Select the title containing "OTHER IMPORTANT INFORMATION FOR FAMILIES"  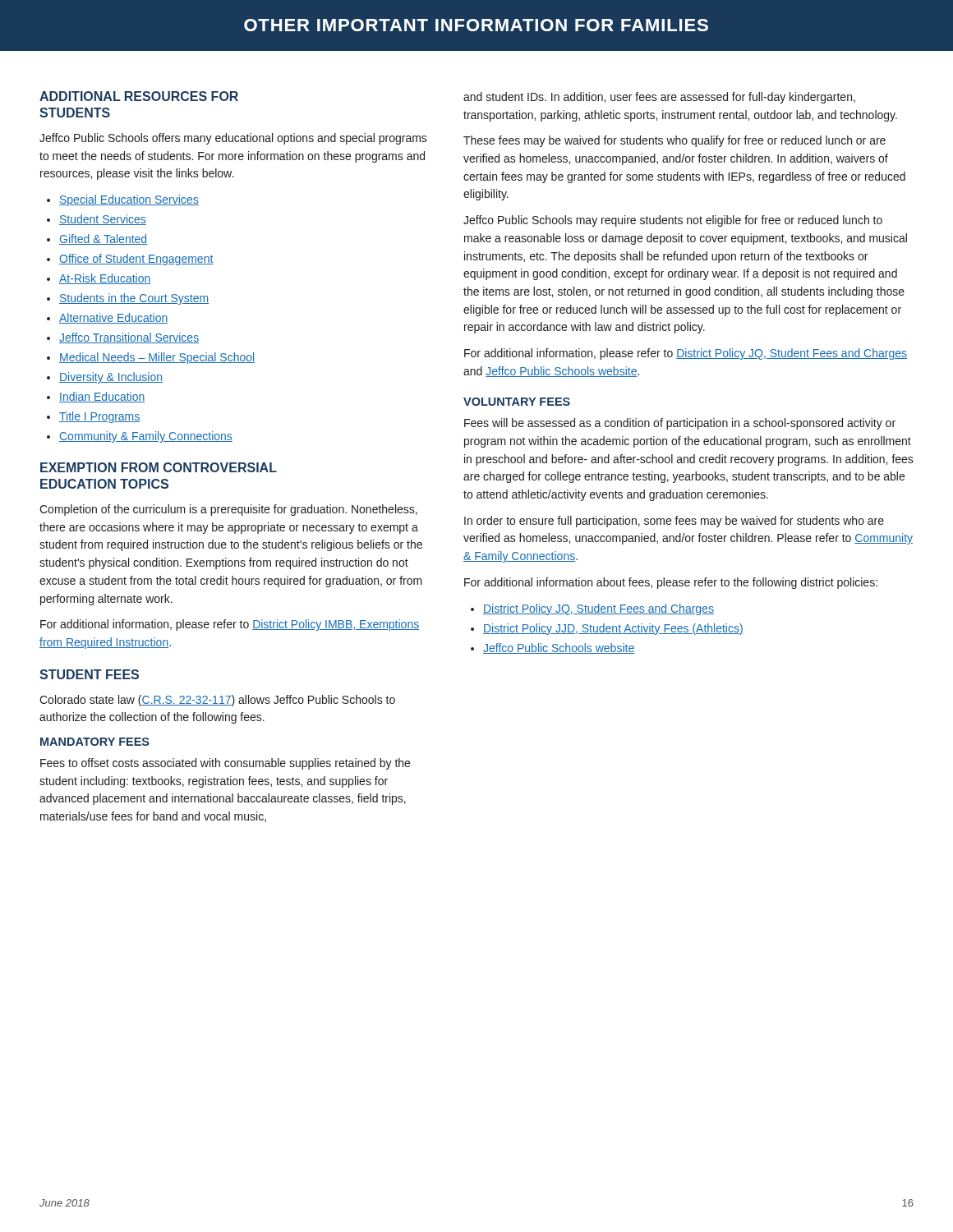476,25
